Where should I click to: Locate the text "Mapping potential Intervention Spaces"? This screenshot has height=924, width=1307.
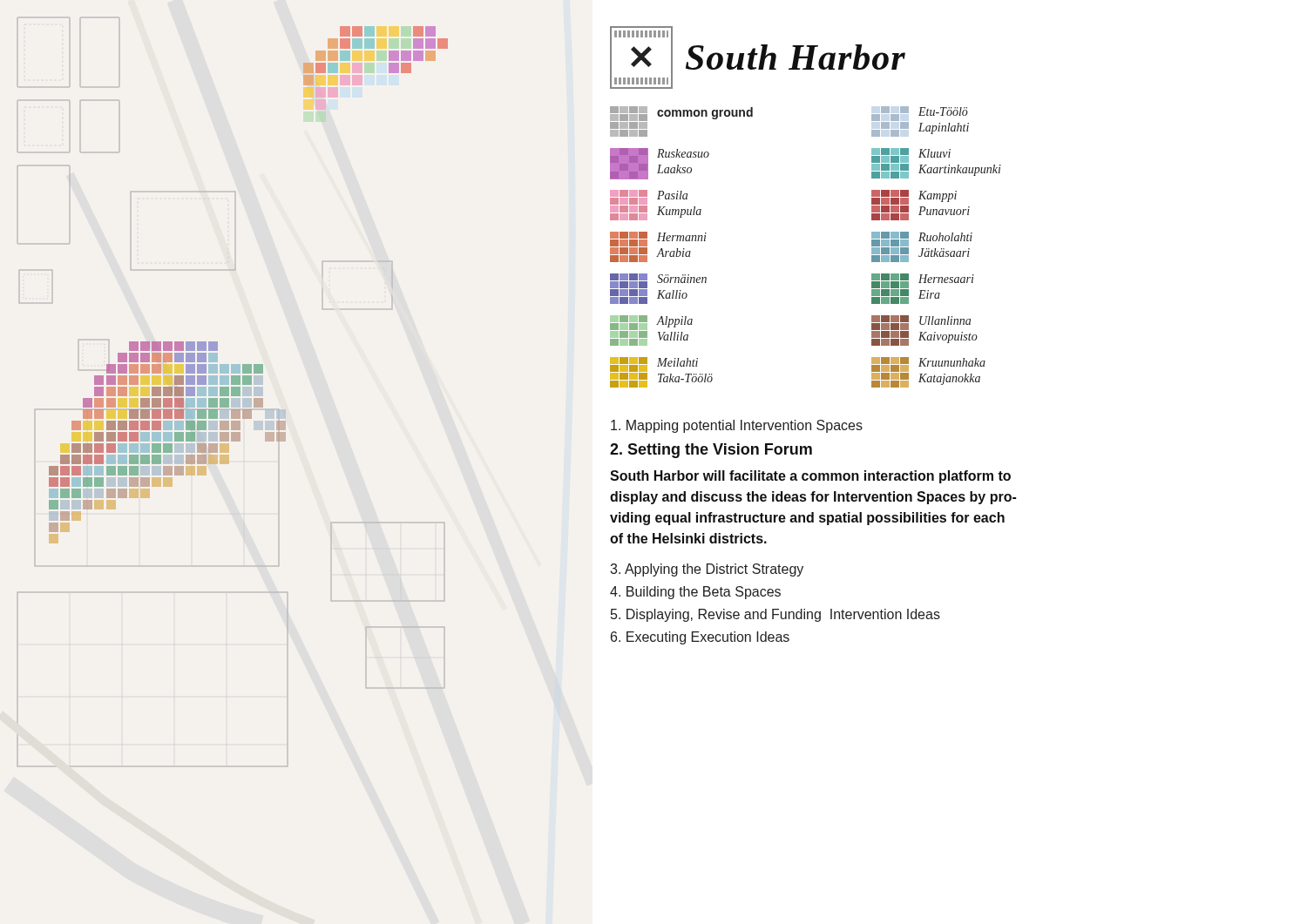[736, 425]
